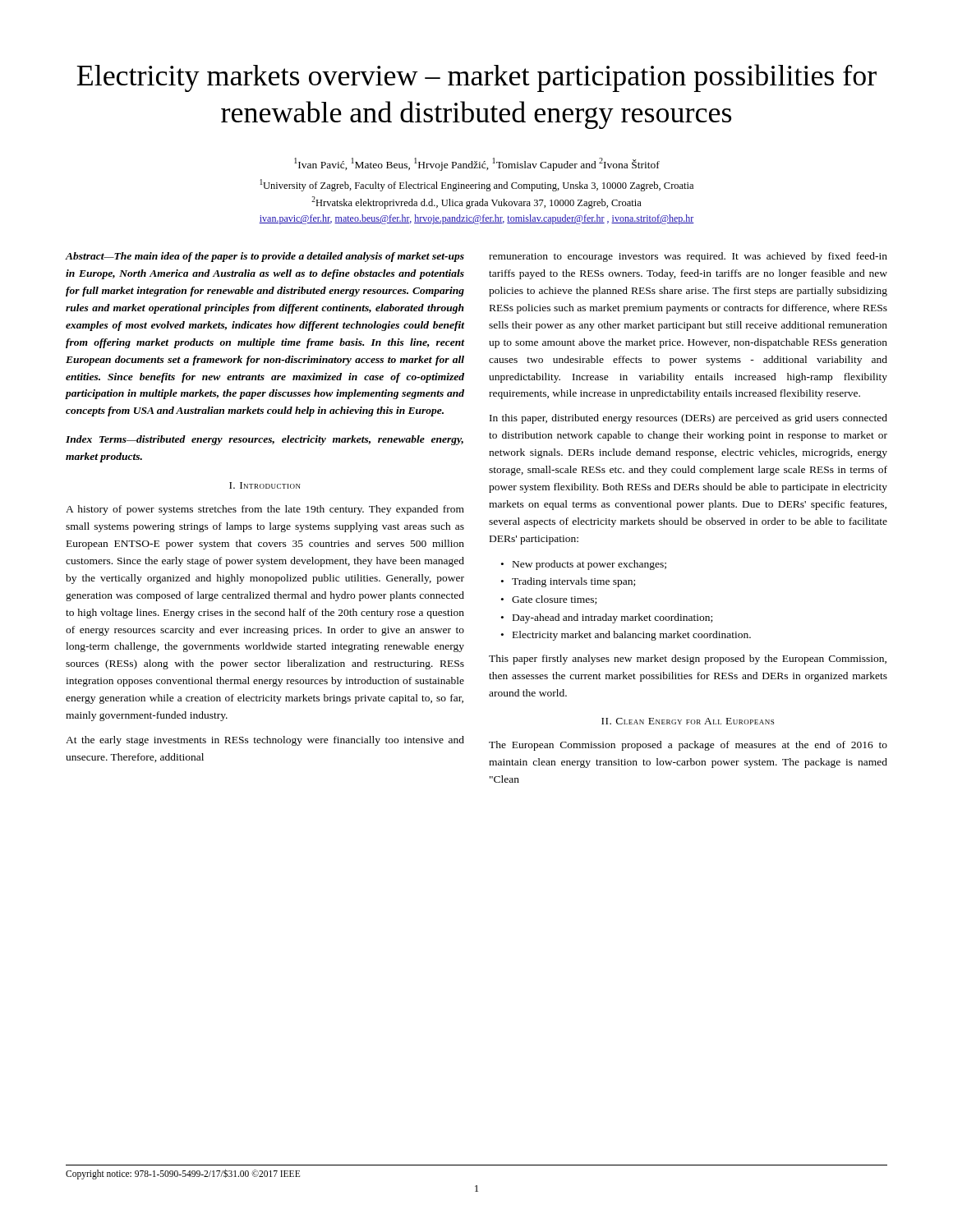Locate the text block that reads "1University of Zagreb,"
Image resolution: width=953 pixels, height=1232 pixels.
coord(476,193)
